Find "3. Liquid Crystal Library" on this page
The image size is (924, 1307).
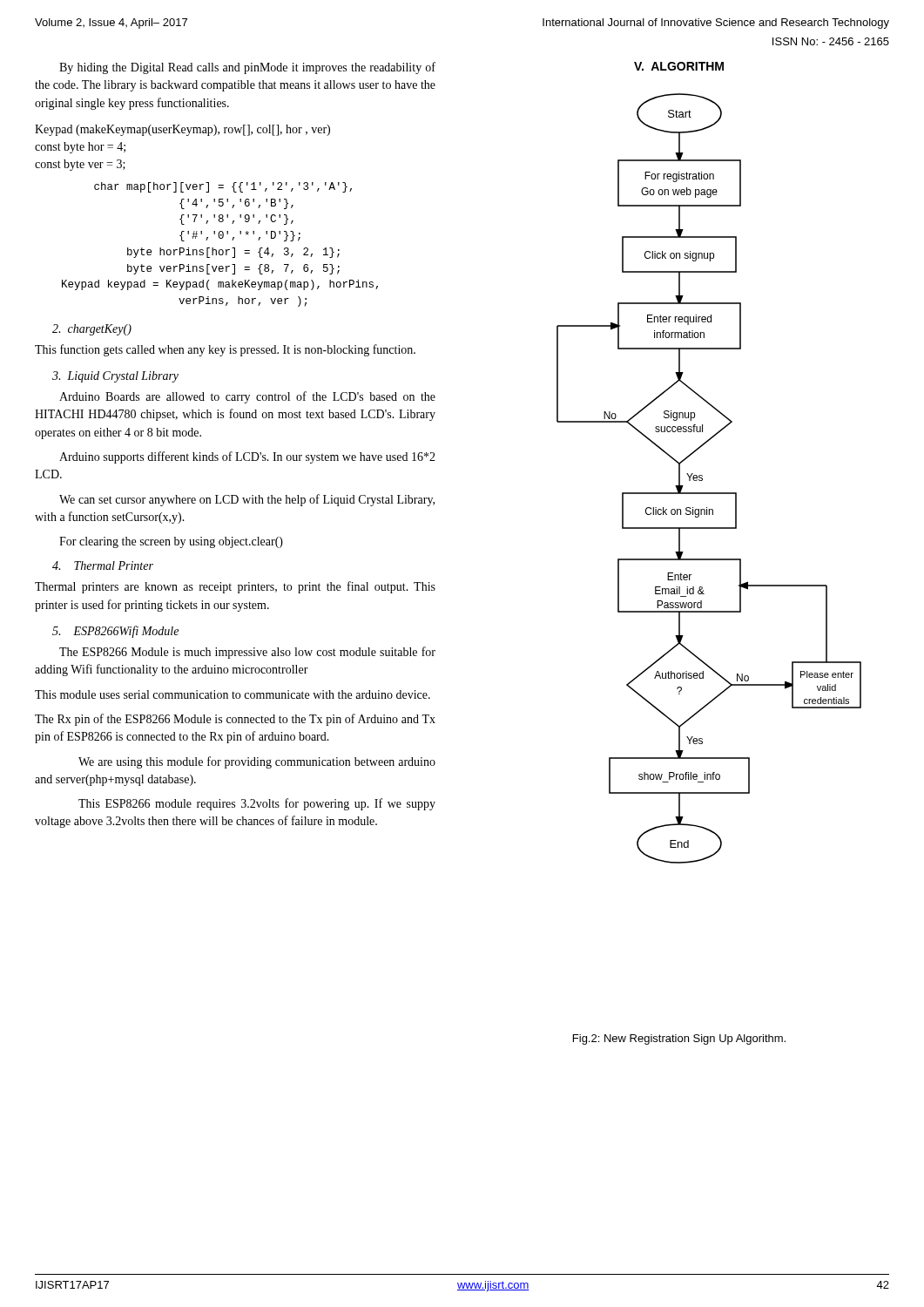(x=115, y=376)
